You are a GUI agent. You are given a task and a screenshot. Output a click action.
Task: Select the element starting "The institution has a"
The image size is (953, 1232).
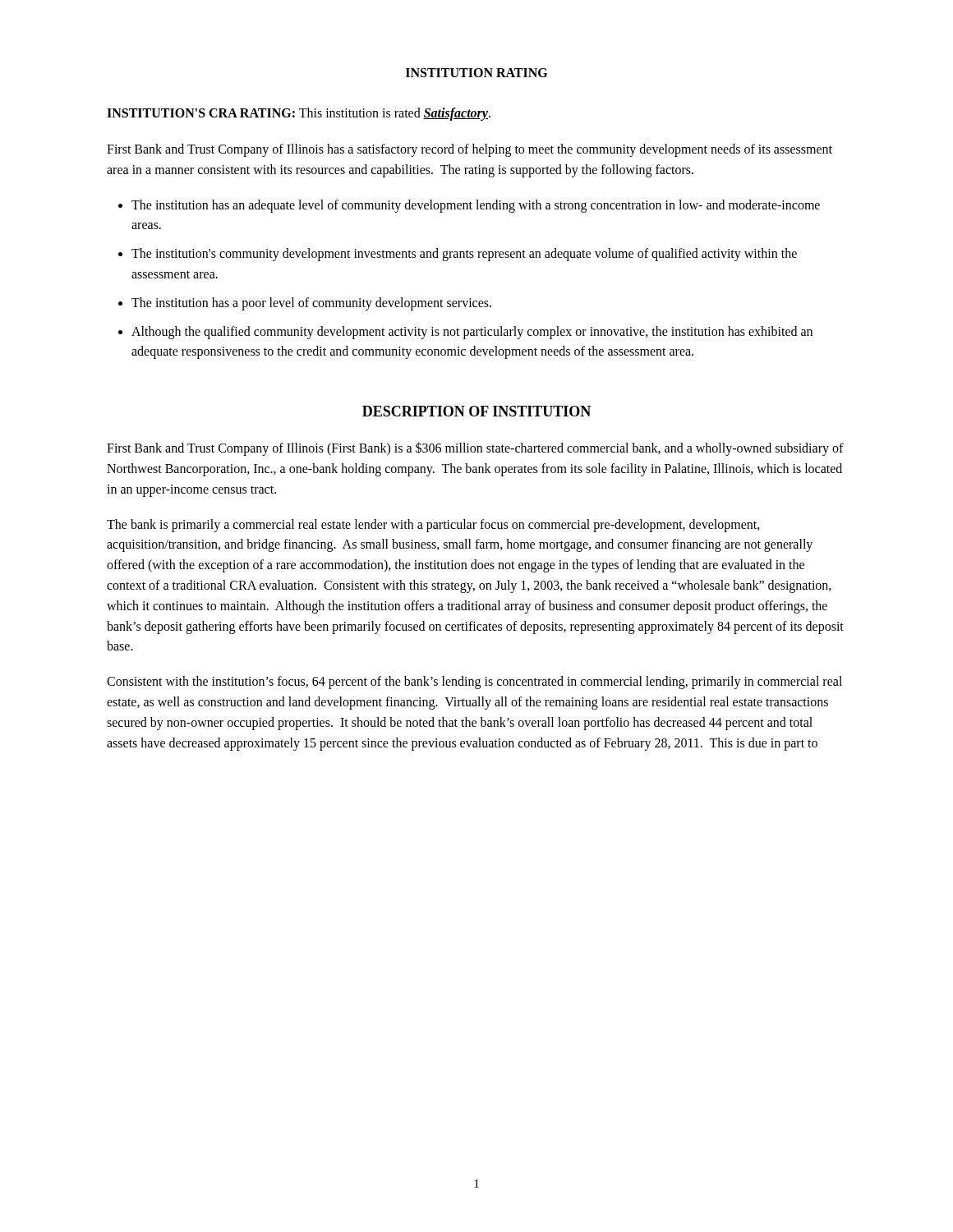pos(312,303)
